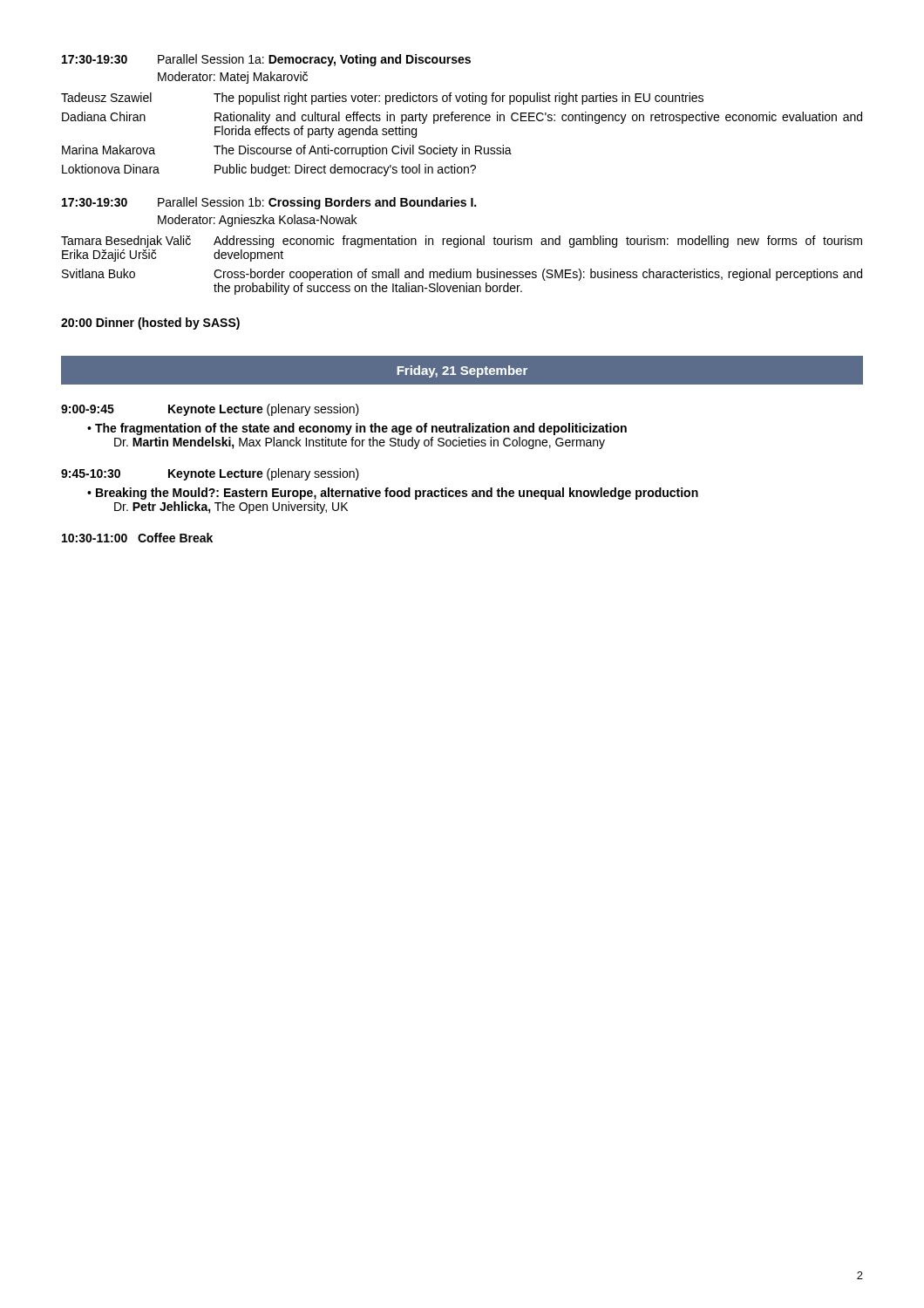Viewport: 924px width, 1308px height.
Task: Point to the region starting "Loktionova Dinara Public"
Action: point(462,169)
